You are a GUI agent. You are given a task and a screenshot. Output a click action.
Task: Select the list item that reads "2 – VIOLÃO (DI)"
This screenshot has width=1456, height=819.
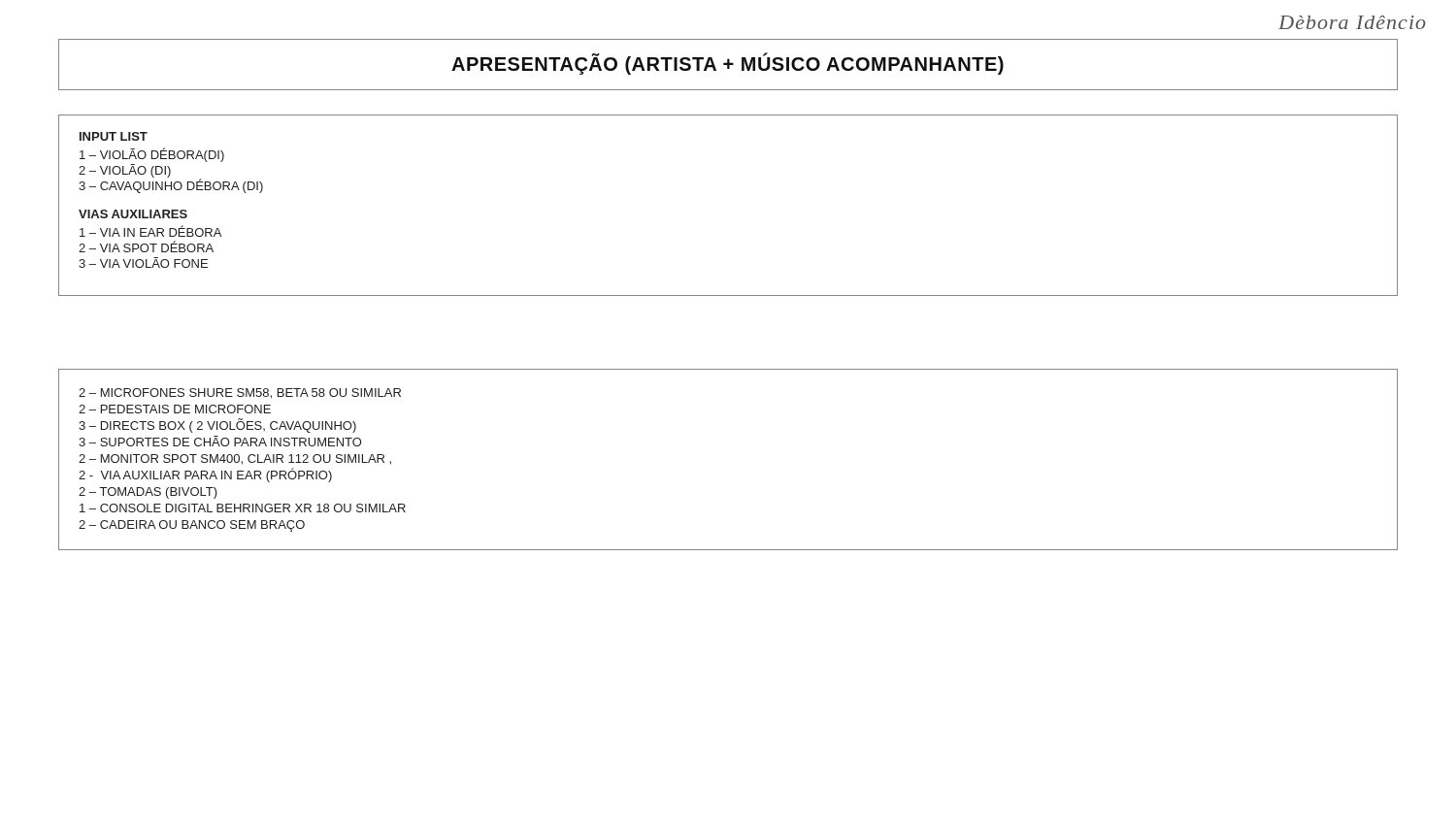tap(125, 170)
